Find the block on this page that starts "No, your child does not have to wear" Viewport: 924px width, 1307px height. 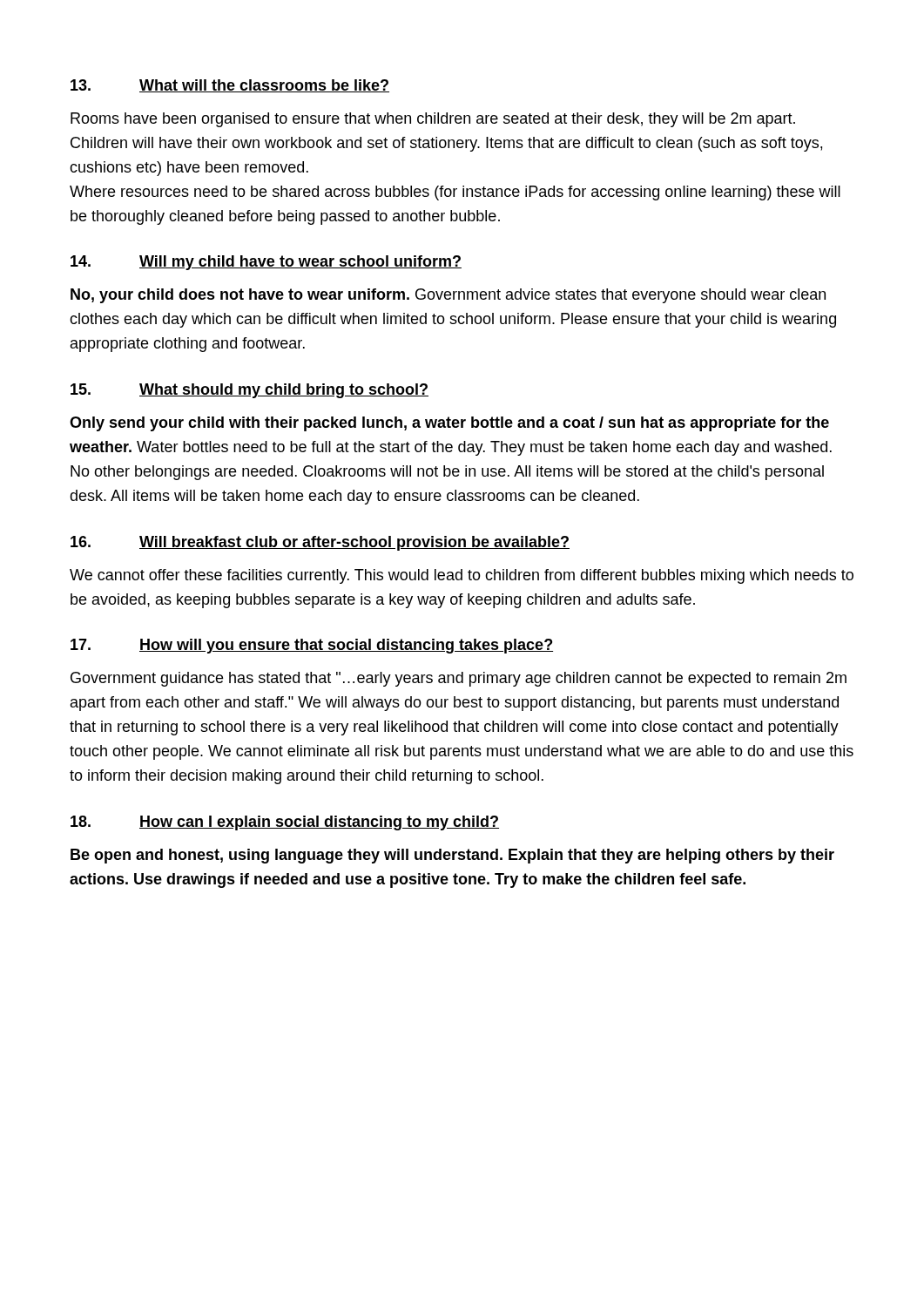tap(462, 320)
